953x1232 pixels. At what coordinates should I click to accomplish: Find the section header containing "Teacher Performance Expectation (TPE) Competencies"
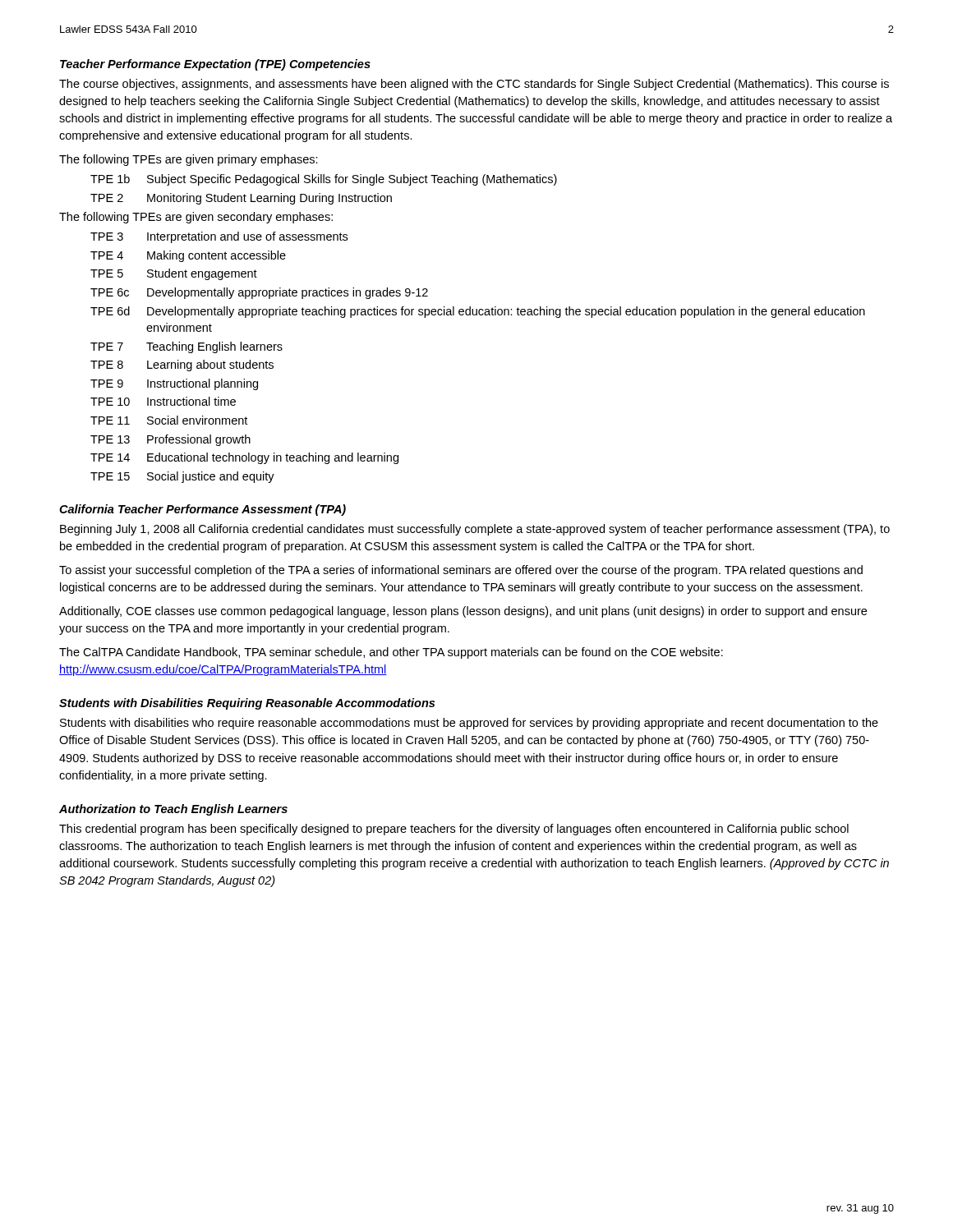click(x=215, y=64)
